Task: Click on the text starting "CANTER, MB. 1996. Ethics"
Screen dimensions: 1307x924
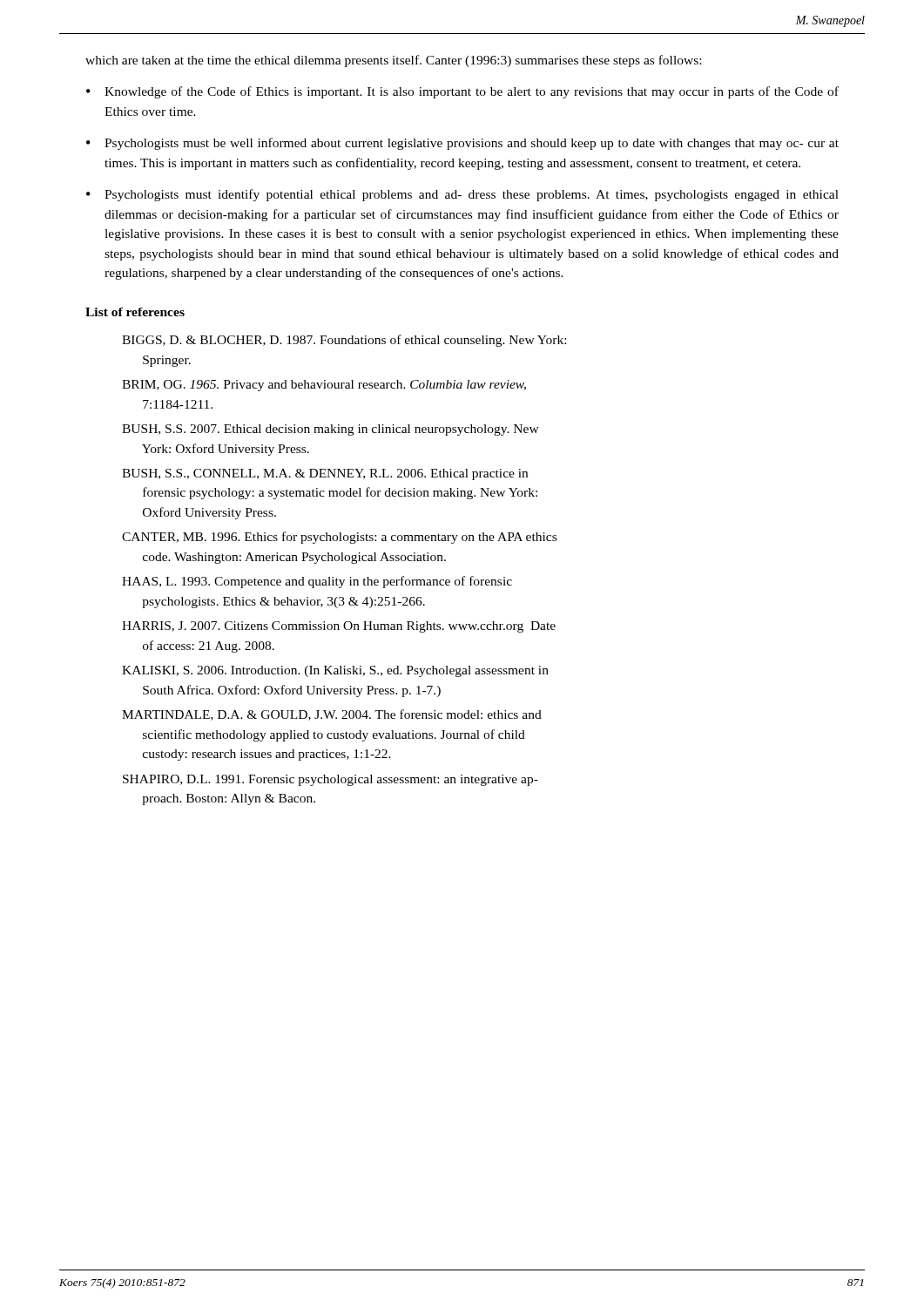Action: (462, 547)
